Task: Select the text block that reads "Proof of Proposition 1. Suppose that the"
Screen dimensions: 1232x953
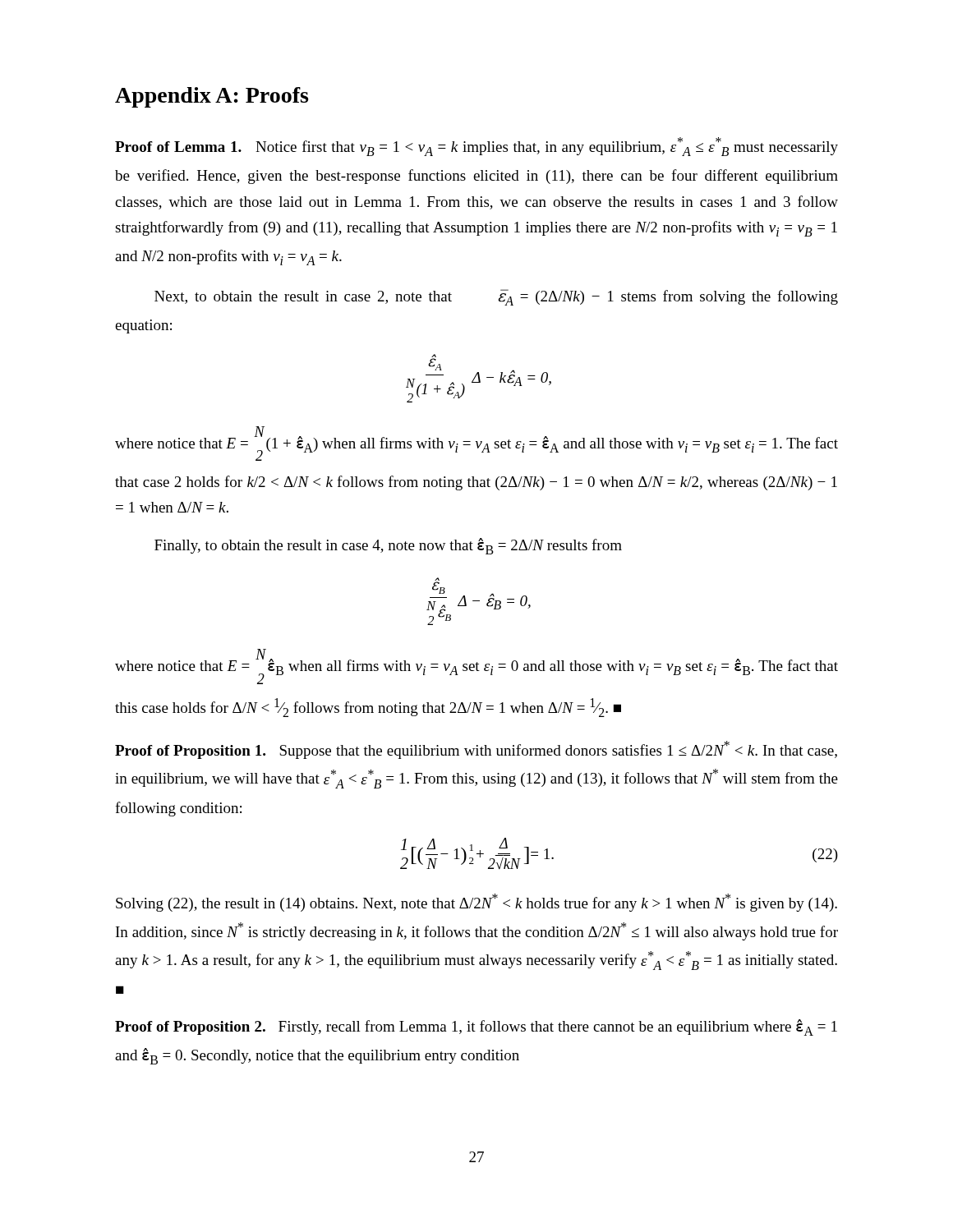Action: (x=476, y=778)
